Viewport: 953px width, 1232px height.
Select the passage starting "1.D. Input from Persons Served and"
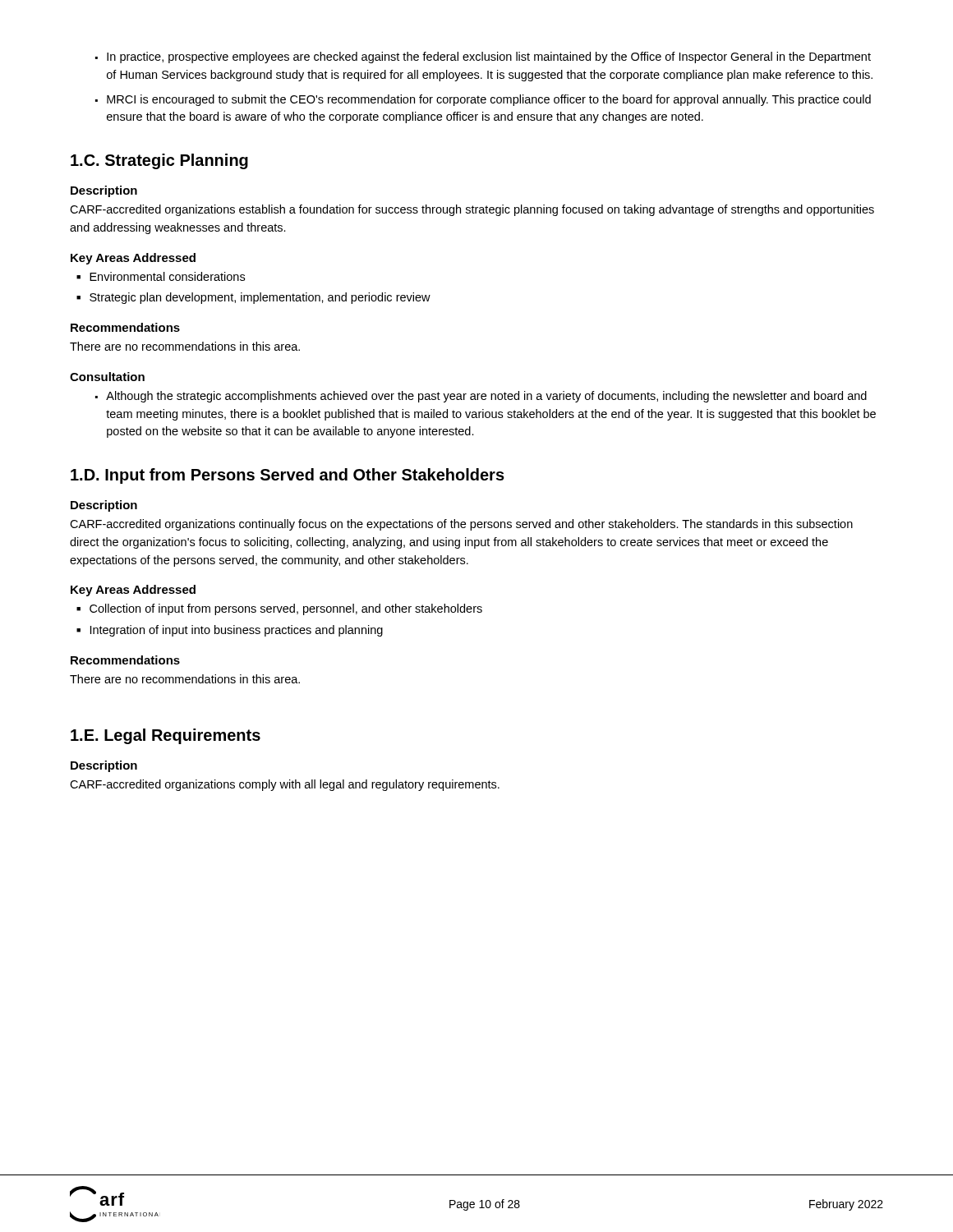pos(287,475)
